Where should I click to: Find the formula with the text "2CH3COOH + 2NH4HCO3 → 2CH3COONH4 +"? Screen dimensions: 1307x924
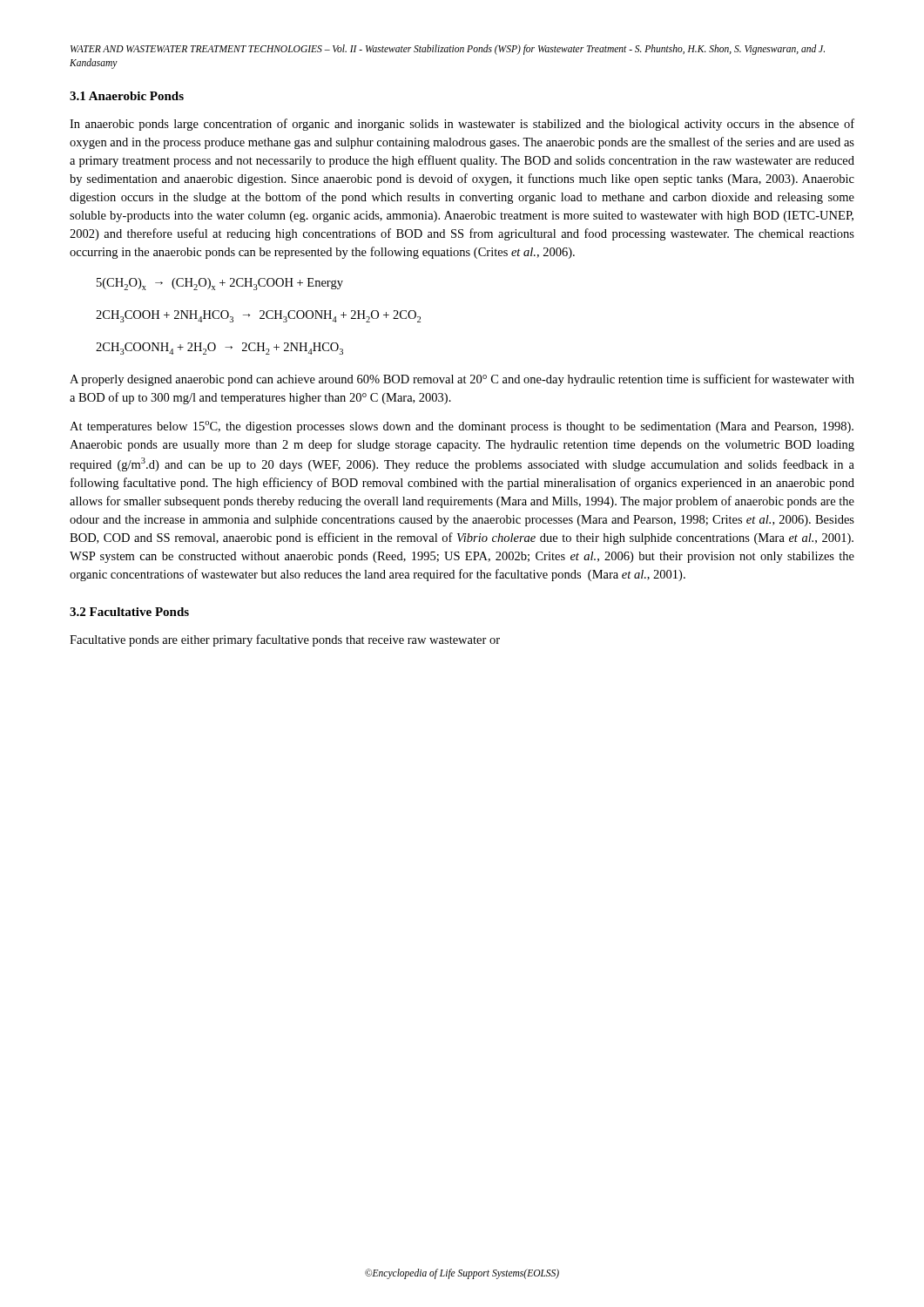[x=259, y=316]
